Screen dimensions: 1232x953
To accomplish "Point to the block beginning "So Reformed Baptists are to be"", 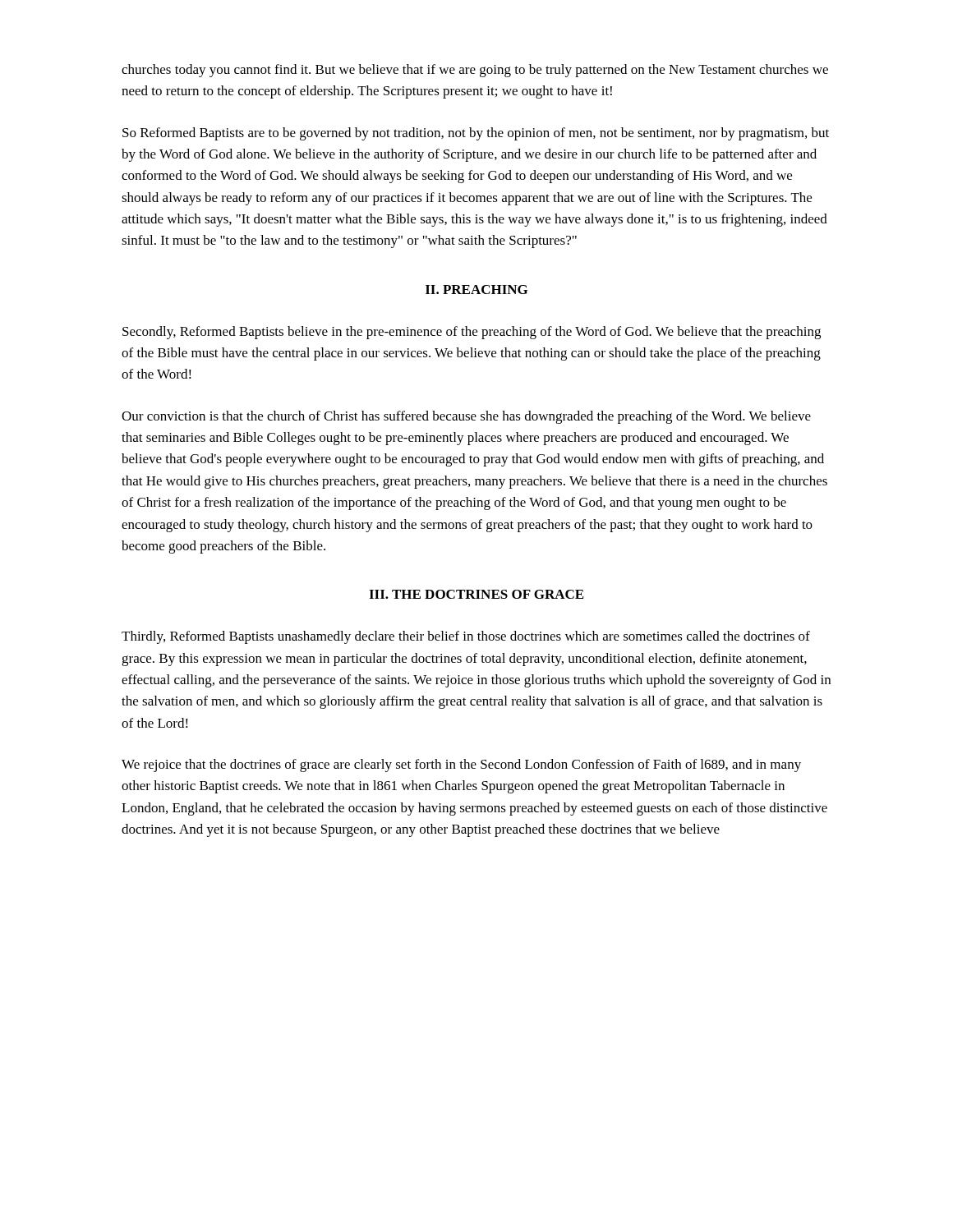I will pos(475,186).
